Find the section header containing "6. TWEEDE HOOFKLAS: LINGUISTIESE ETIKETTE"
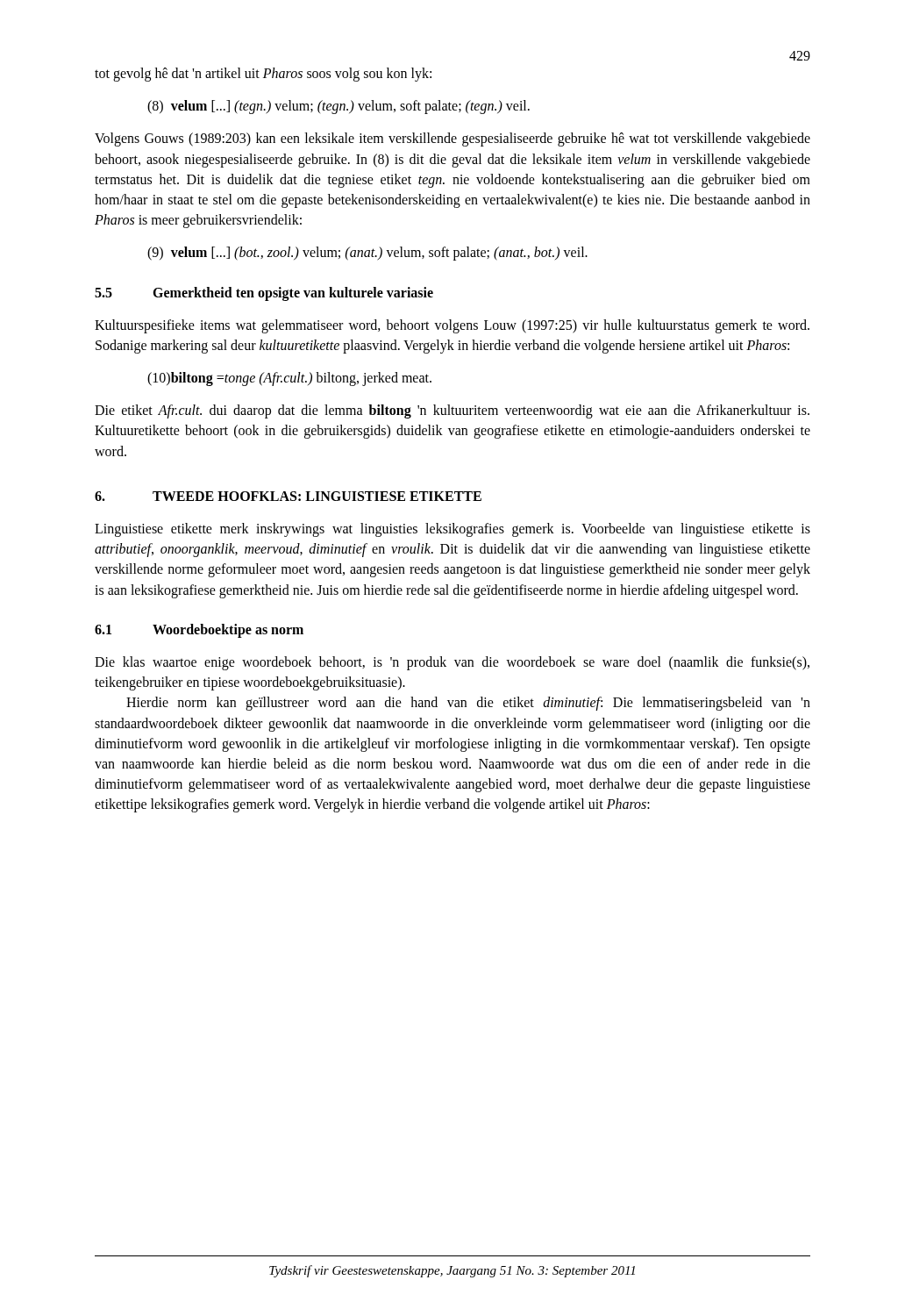 click(288, 496)
